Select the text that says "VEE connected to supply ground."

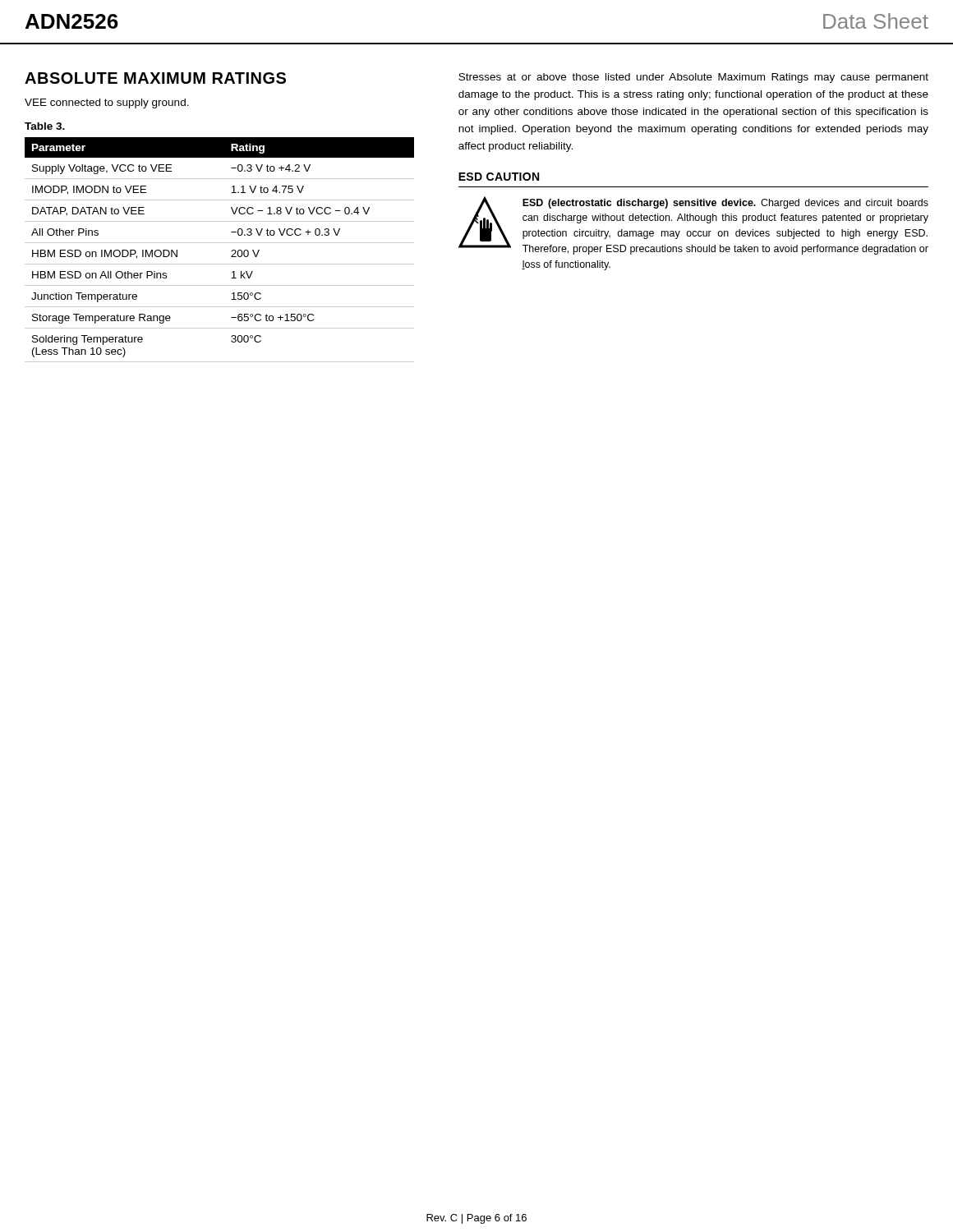click(107, 102)
